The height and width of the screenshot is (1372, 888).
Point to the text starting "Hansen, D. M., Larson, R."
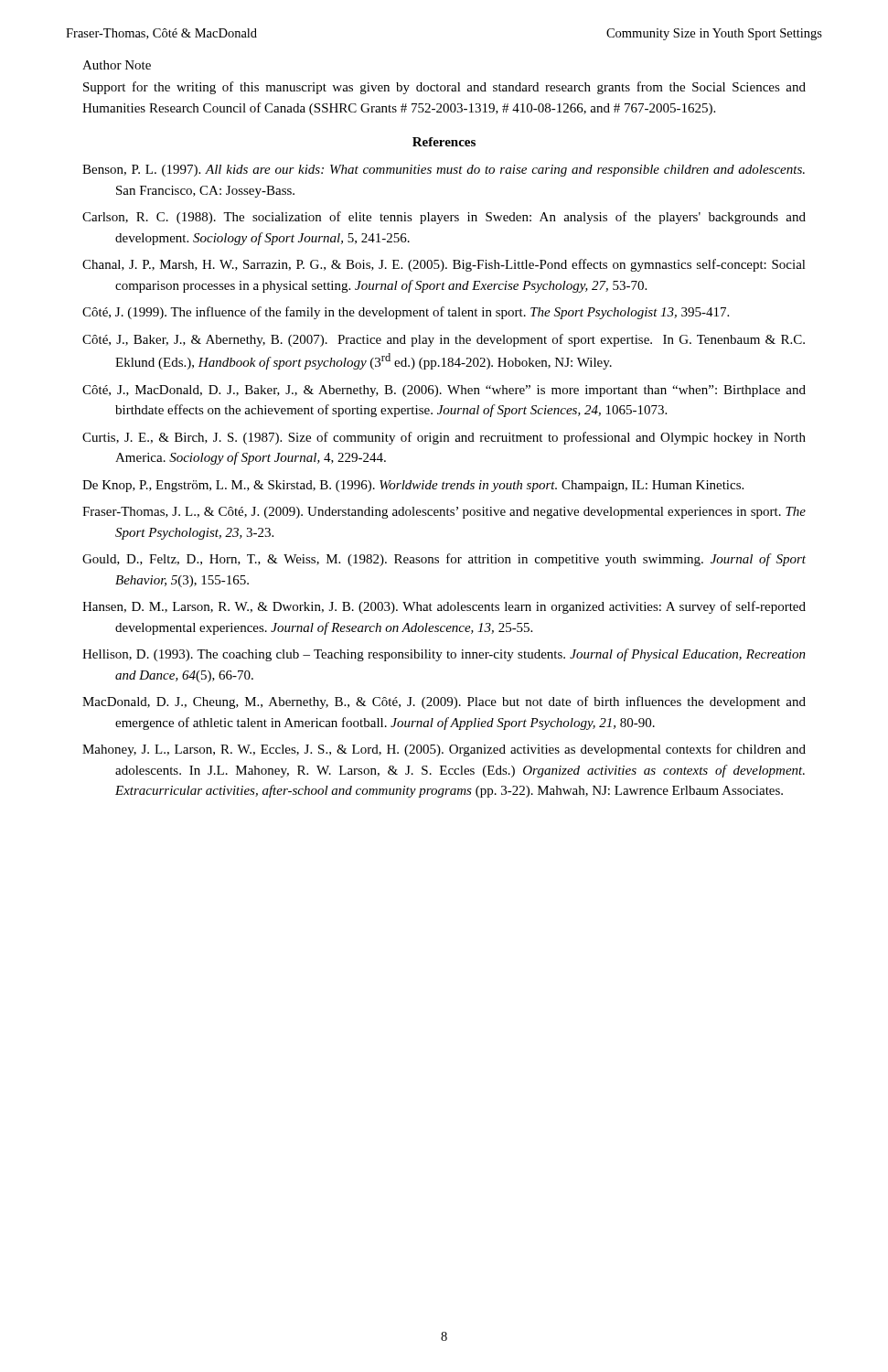pyautogui.click(x=444, y=617)
